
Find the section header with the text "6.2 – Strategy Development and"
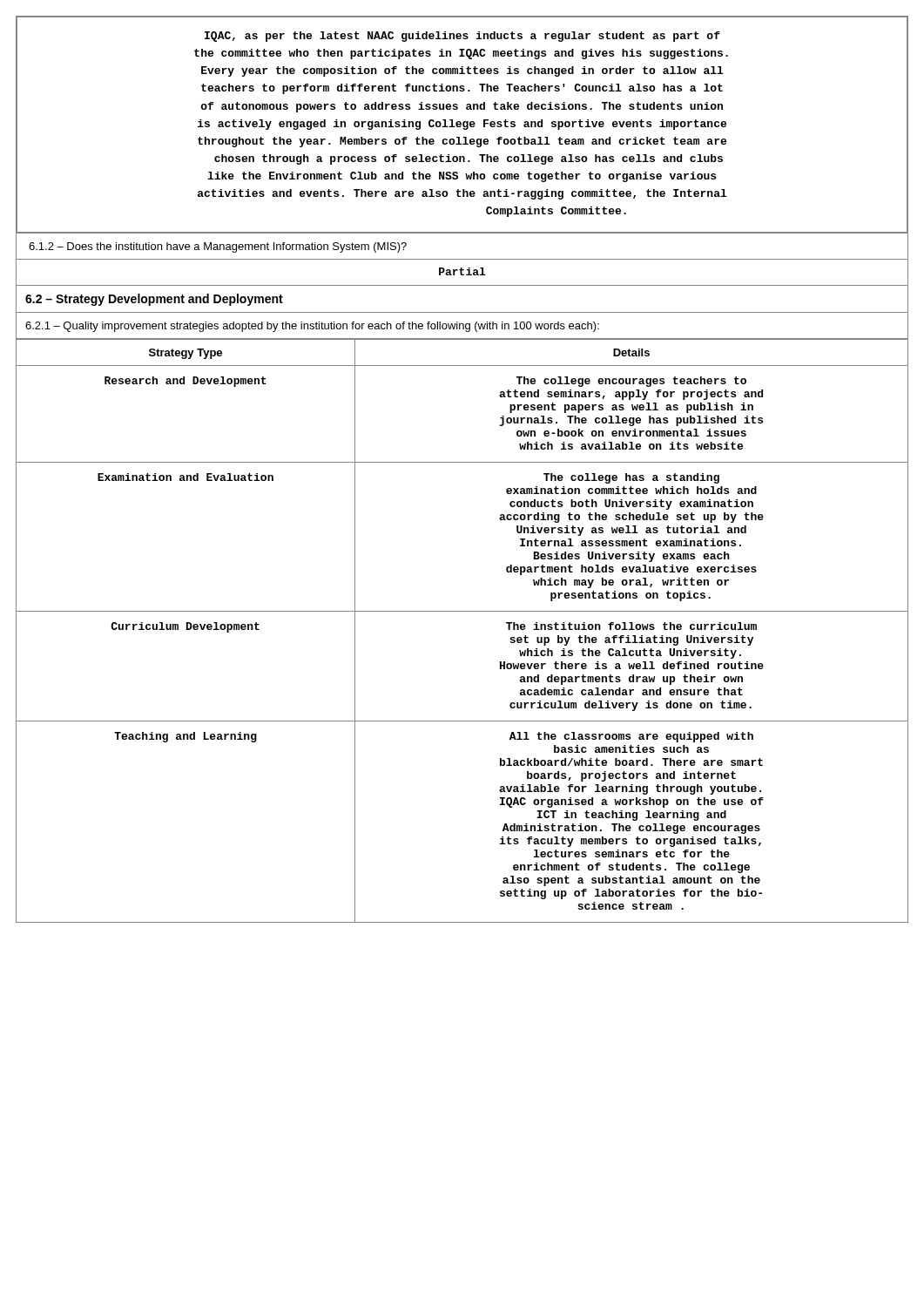pyautogui.click(x=154, y=298)
